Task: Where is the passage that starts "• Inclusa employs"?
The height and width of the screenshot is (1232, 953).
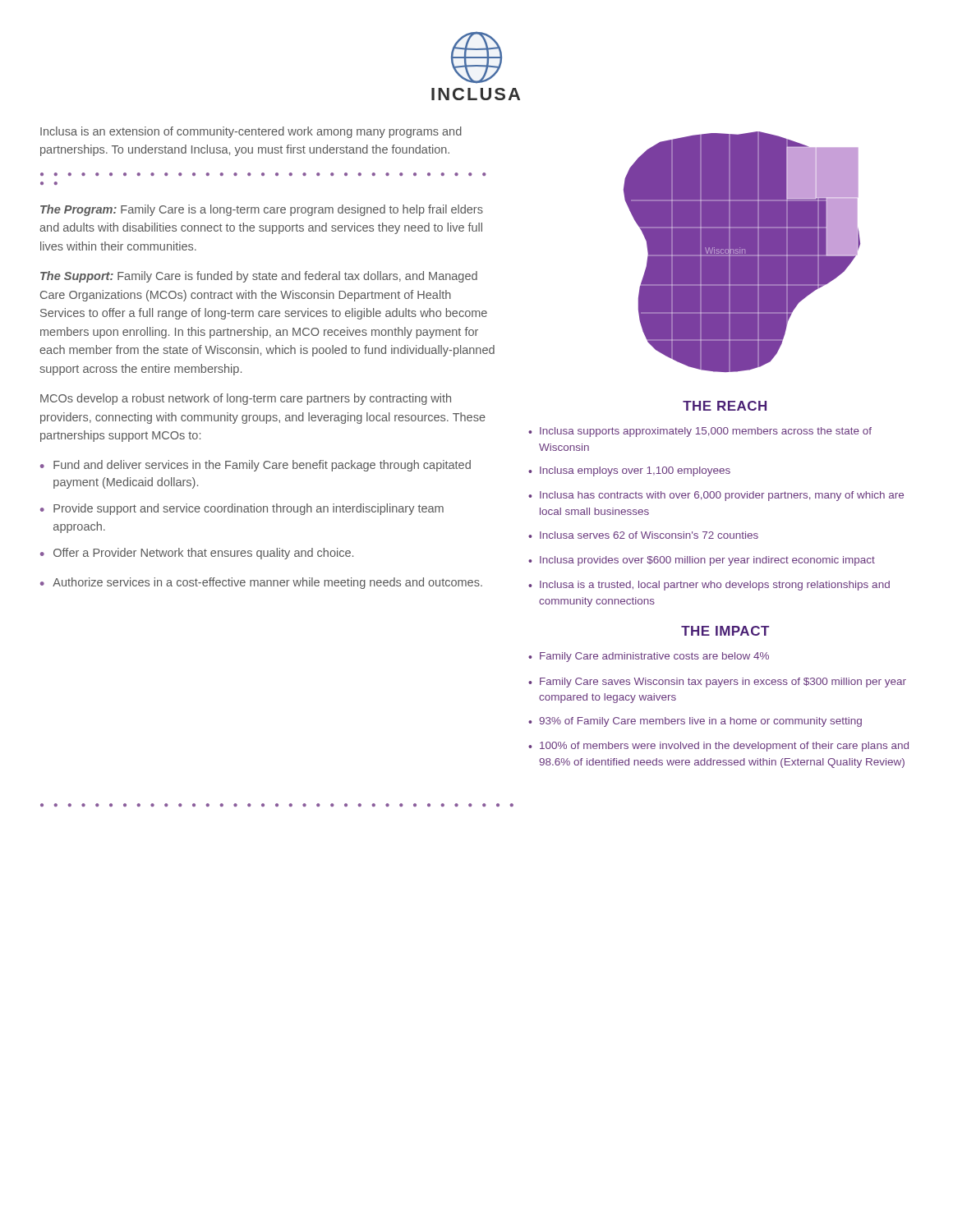Action: coord(629,471)
